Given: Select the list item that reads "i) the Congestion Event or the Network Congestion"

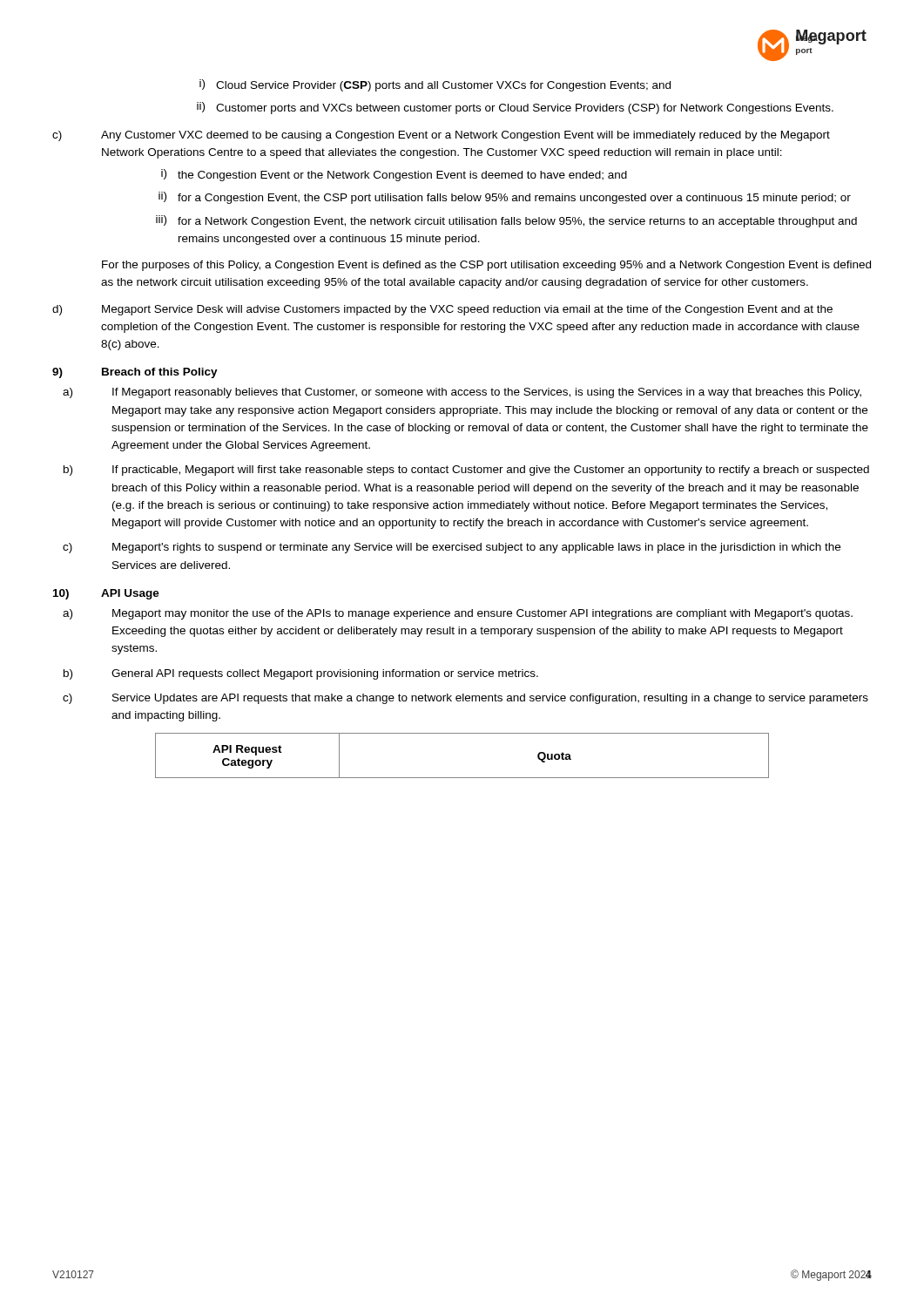Looking at the screenshot, I should click(506, 175).
